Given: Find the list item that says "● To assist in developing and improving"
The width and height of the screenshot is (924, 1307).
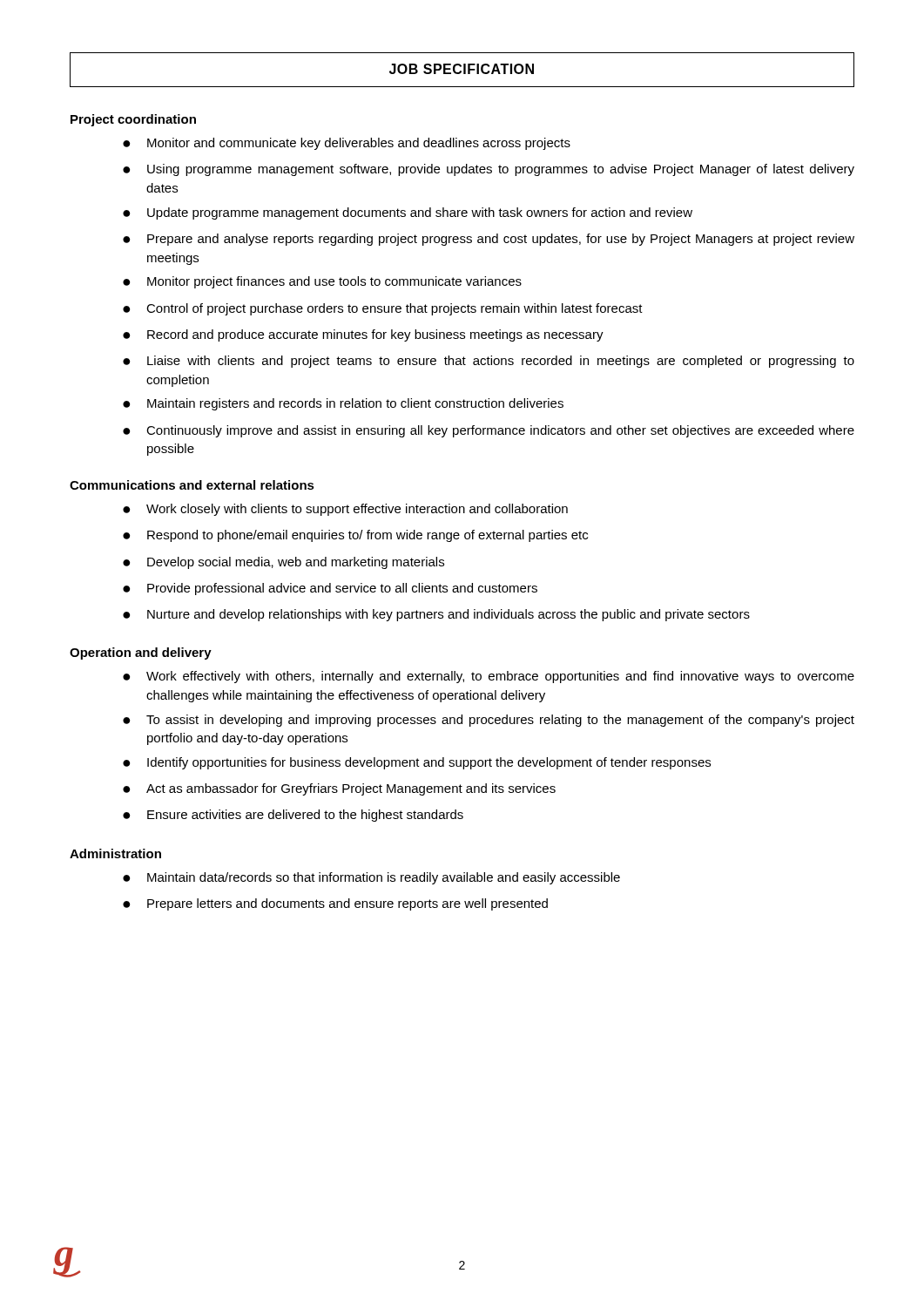Looking at the screenshot, I should (x=488, y=729).
